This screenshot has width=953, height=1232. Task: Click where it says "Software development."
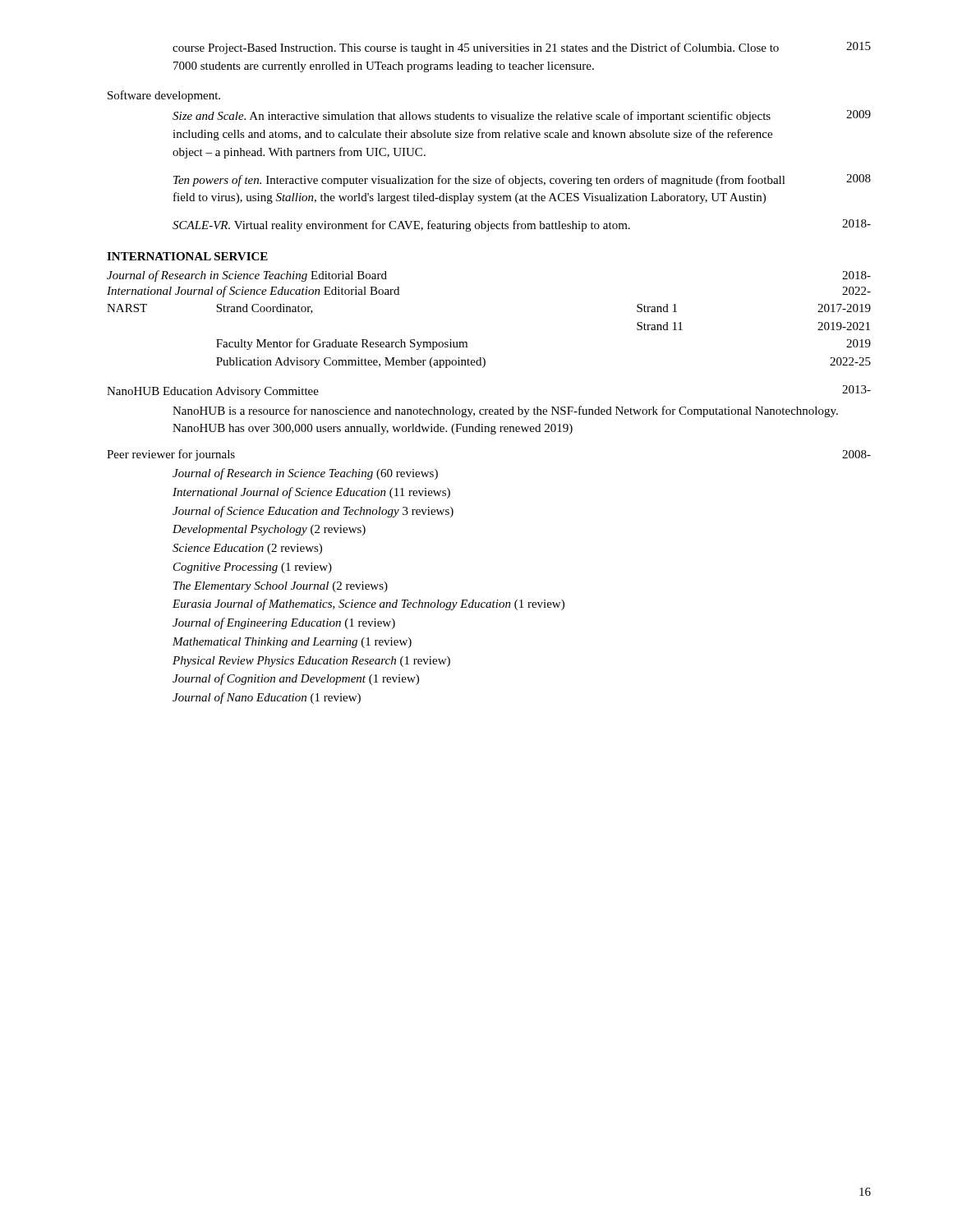pos(164,96)
